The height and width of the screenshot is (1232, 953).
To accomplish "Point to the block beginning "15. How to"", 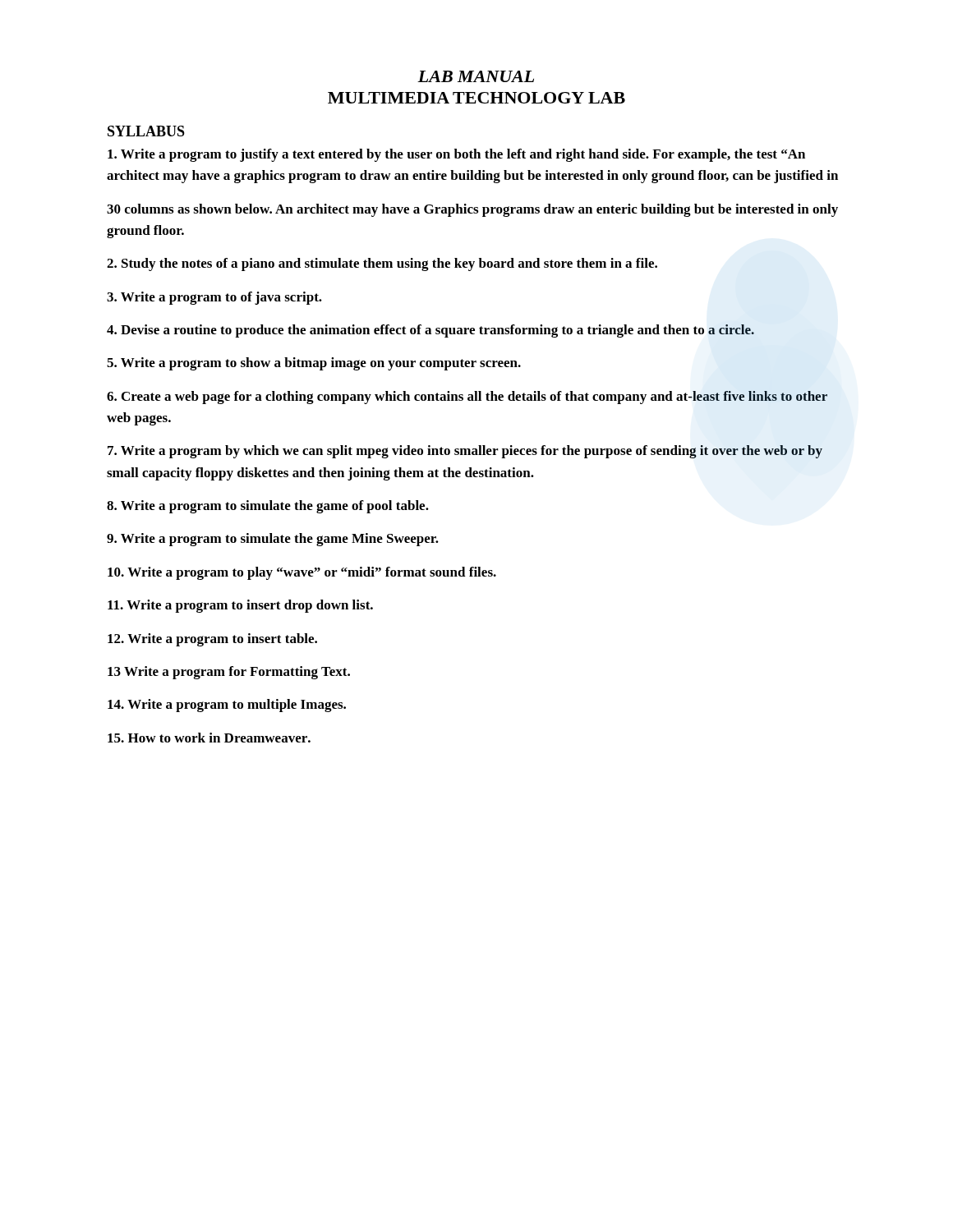I will click(x=209, y=738).
